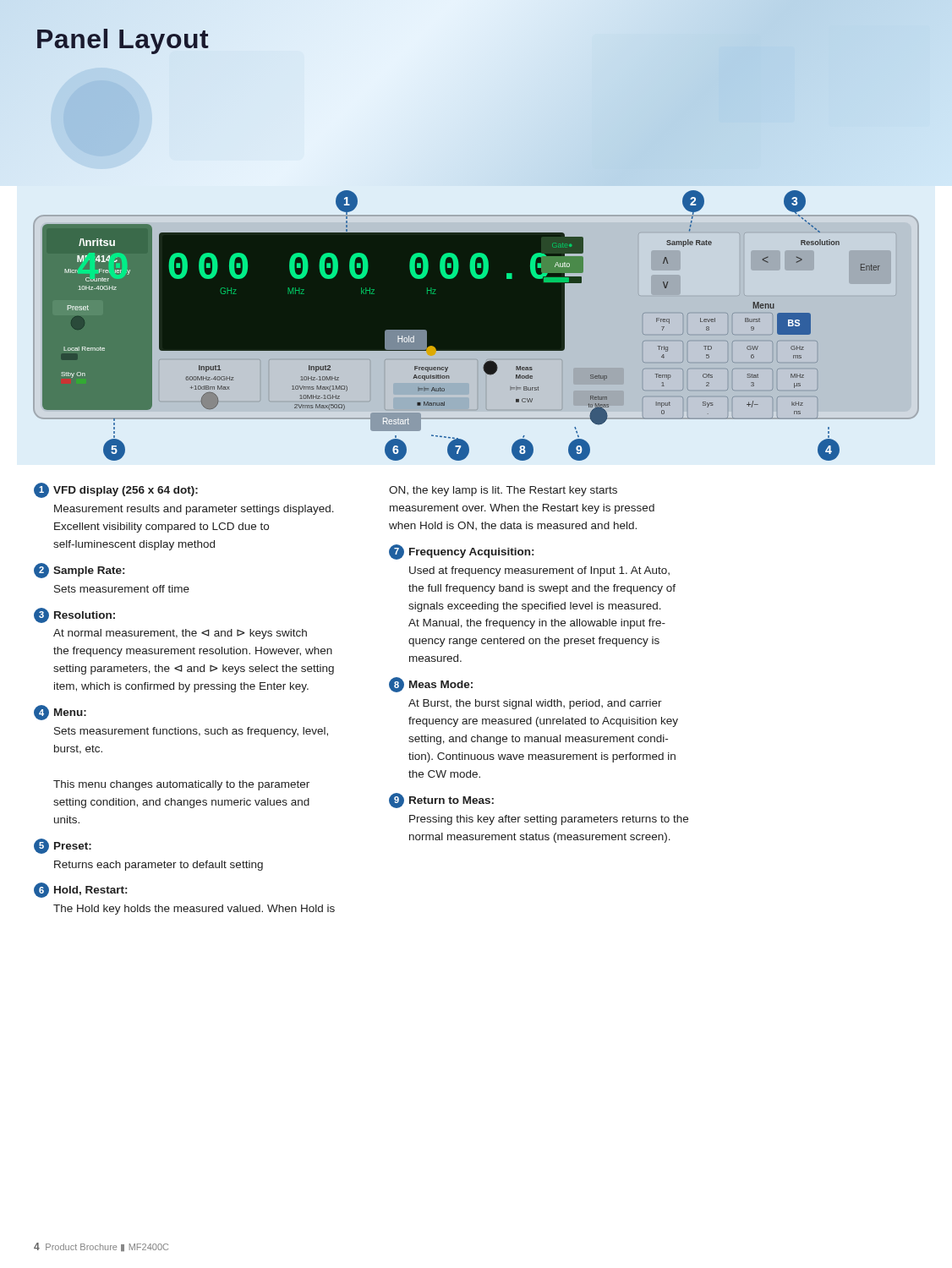Select the text starting "1 VFD display (256 x 64 dot):"
Screen dimensions: 1268x952
194,518
